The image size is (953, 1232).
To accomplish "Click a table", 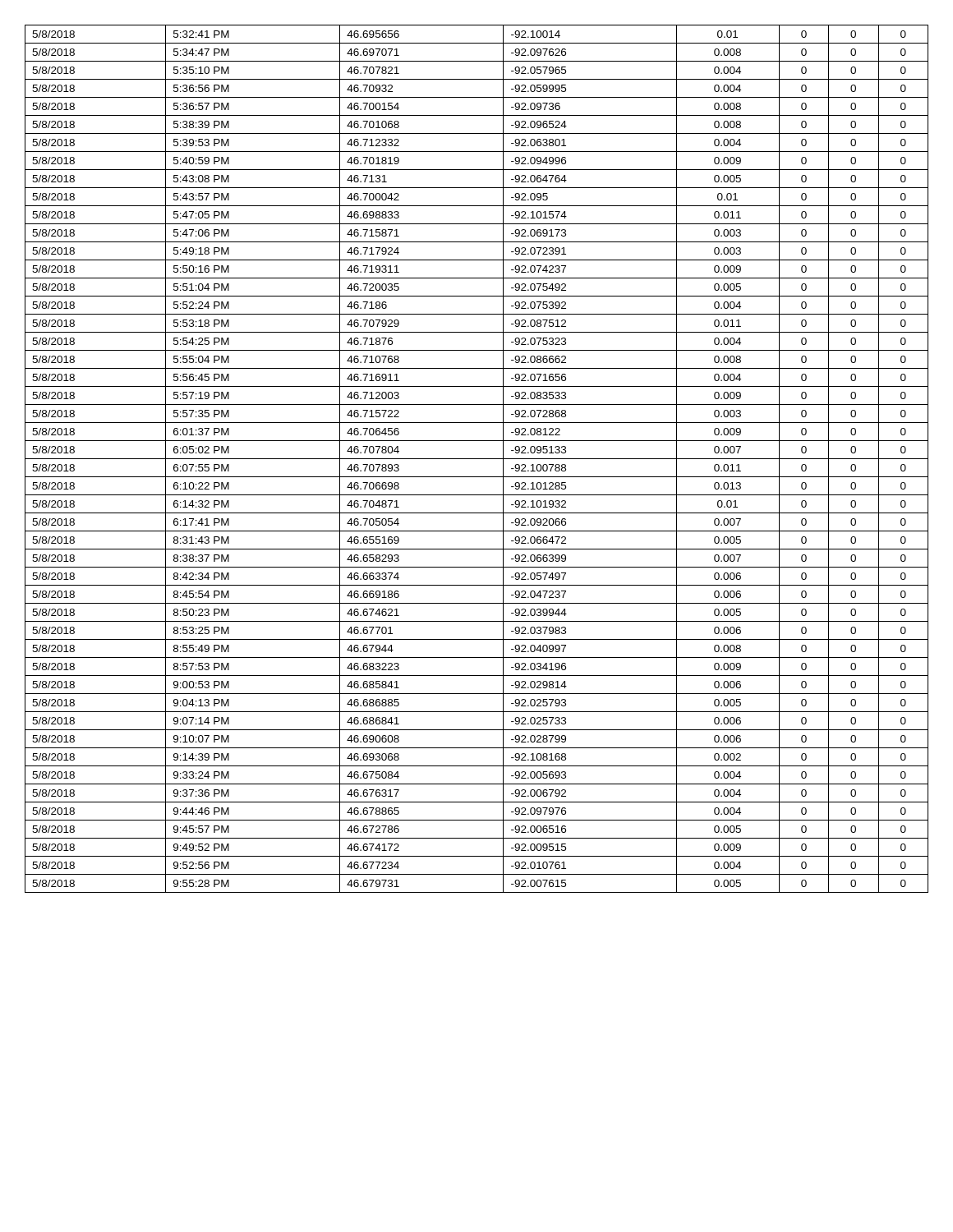I will (x=476, y=459).
